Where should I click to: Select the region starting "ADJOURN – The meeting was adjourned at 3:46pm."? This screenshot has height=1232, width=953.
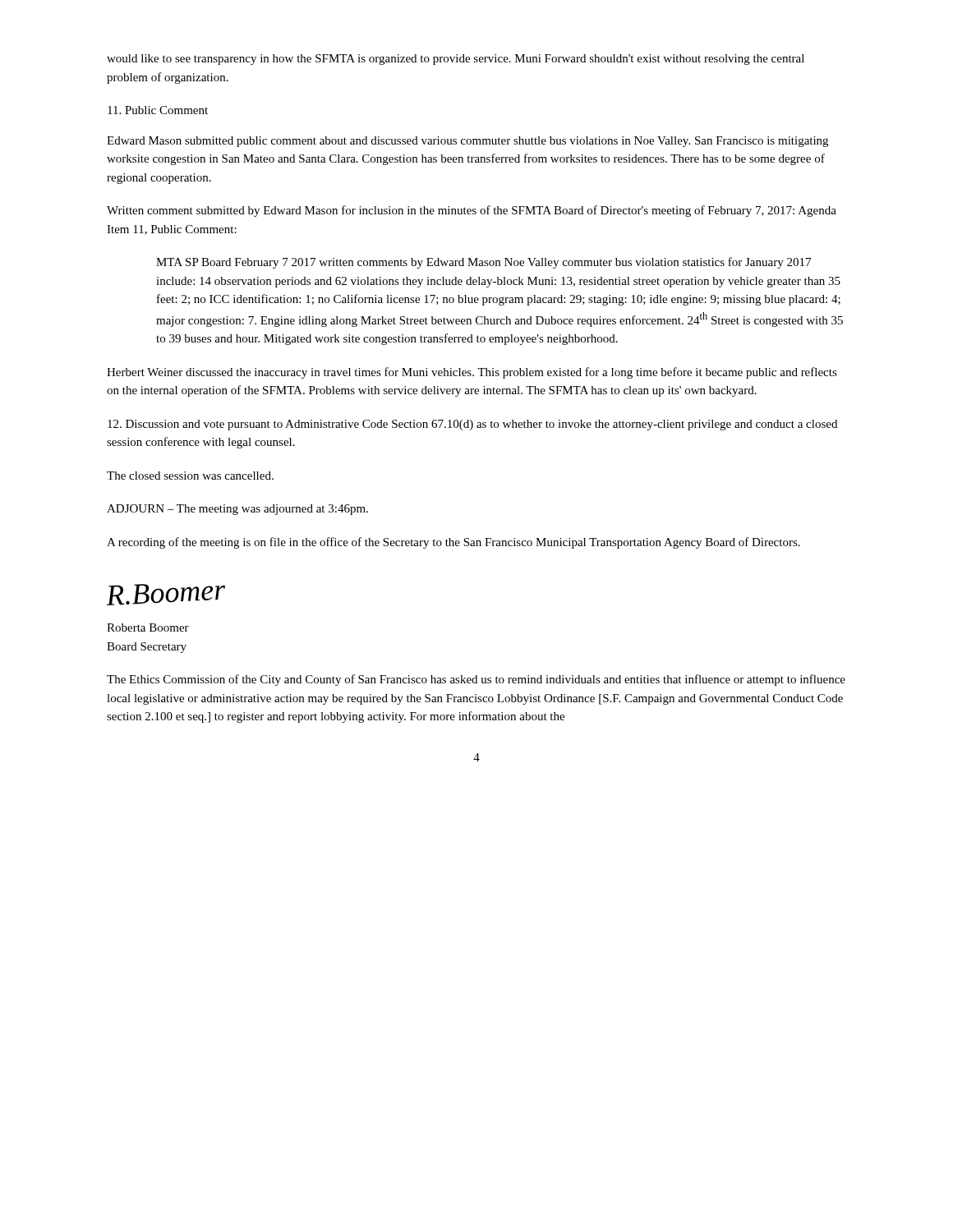[238, 508]
